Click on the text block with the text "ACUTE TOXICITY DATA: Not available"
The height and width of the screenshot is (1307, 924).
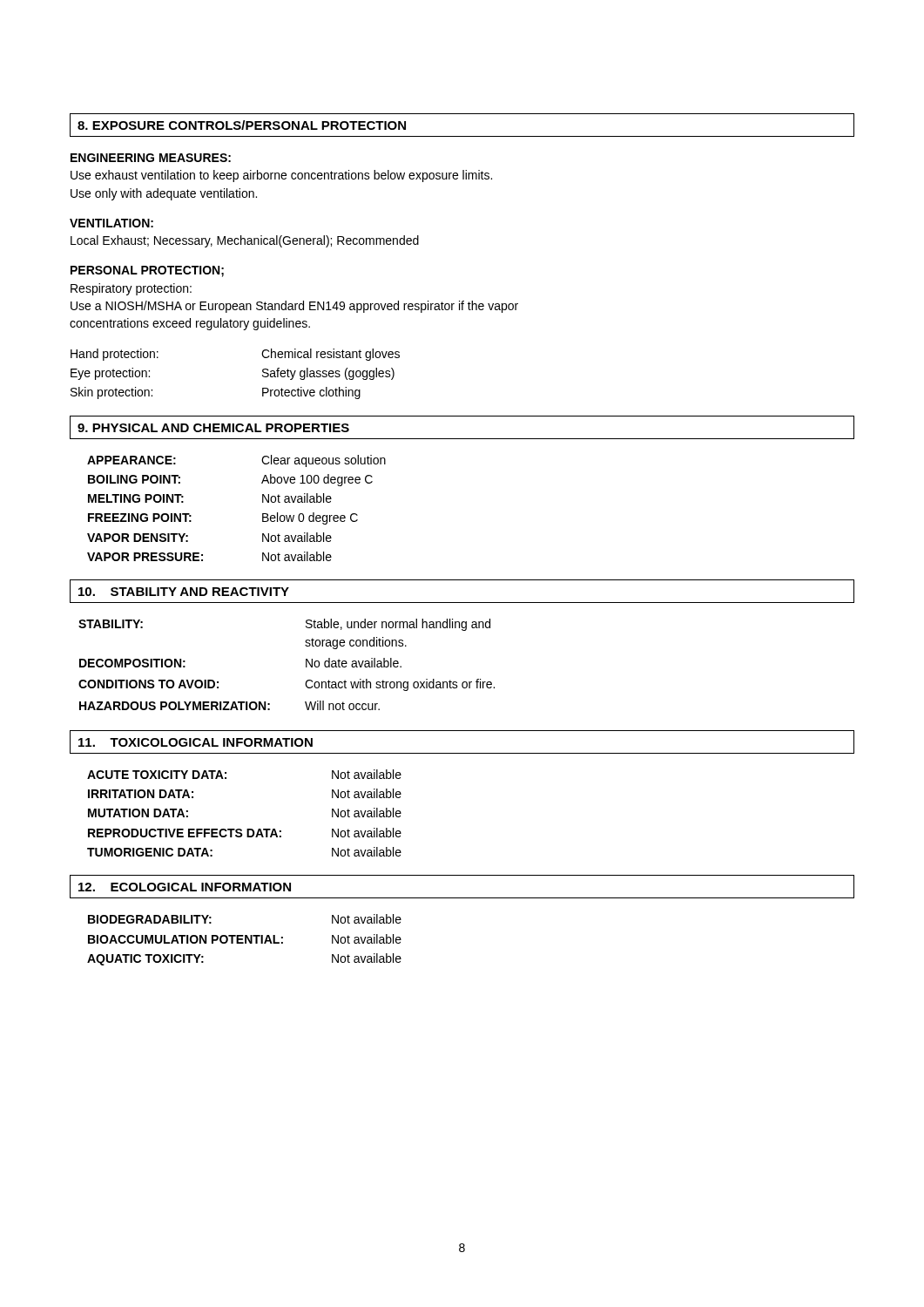coord(159,774)
